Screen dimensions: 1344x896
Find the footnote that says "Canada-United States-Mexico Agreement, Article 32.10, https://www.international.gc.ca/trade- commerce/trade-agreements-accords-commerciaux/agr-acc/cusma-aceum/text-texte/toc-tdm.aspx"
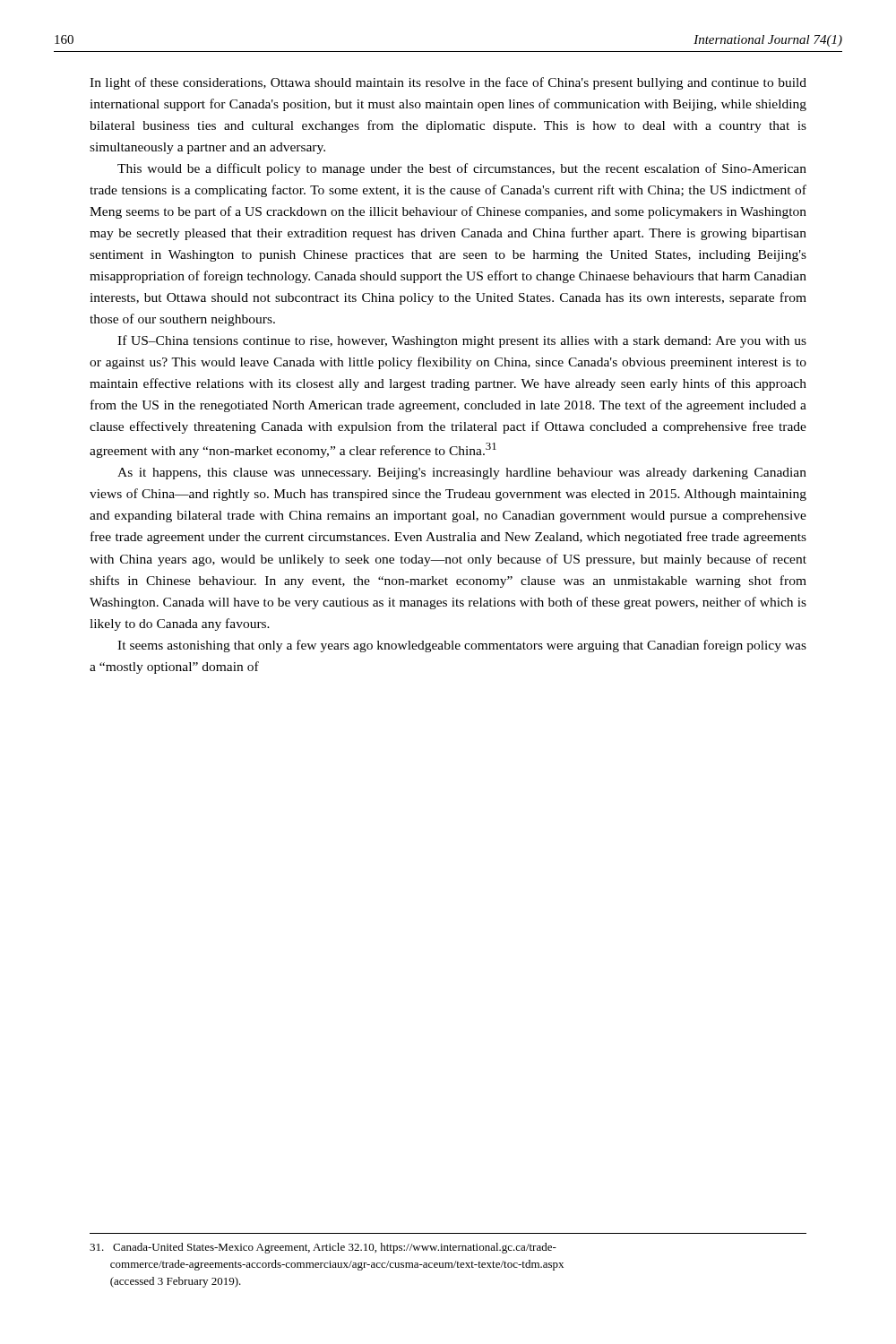(327, 1264)
